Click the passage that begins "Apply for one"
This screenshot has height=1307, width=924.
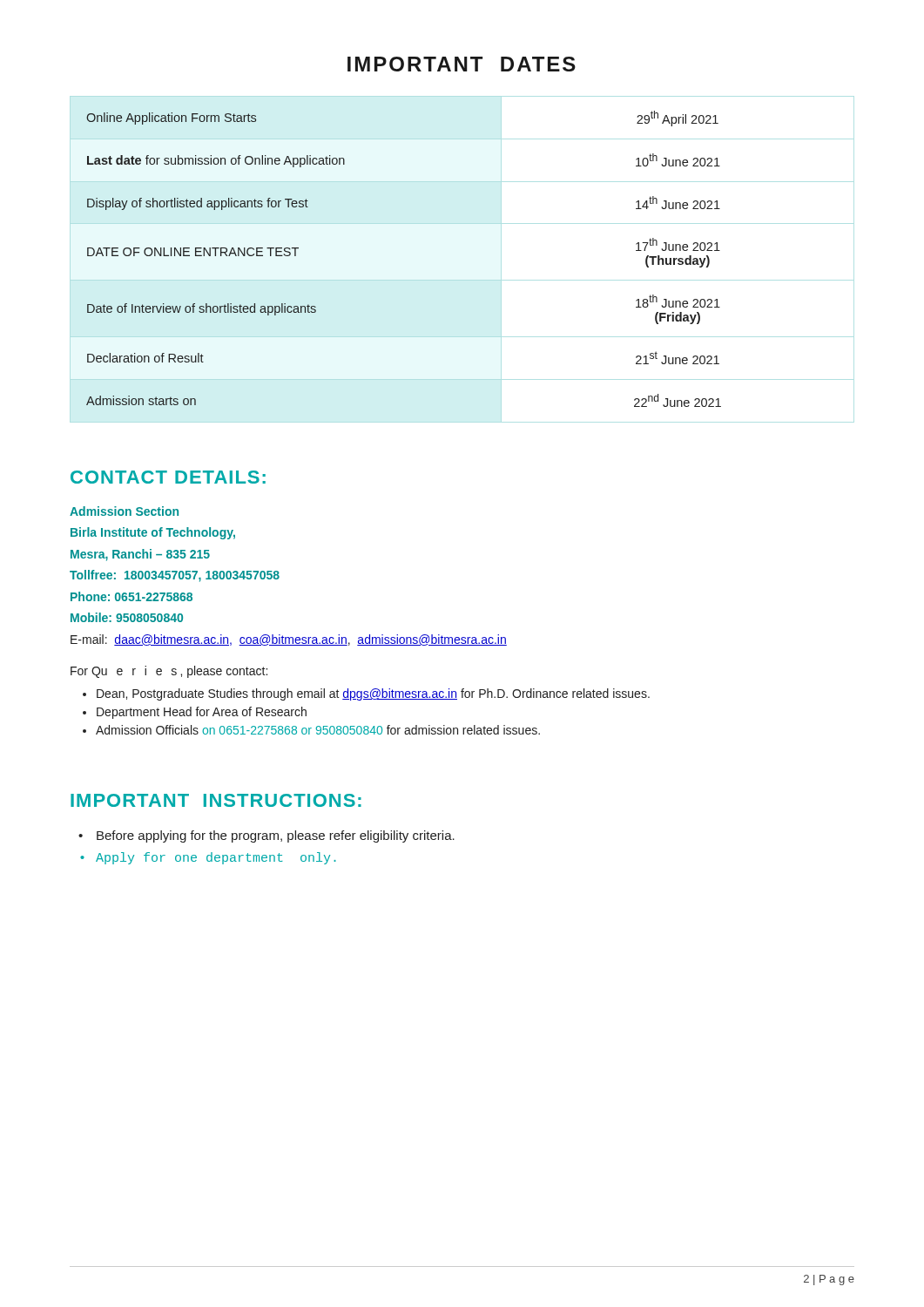pyautogui.click(x=217, y=859)
